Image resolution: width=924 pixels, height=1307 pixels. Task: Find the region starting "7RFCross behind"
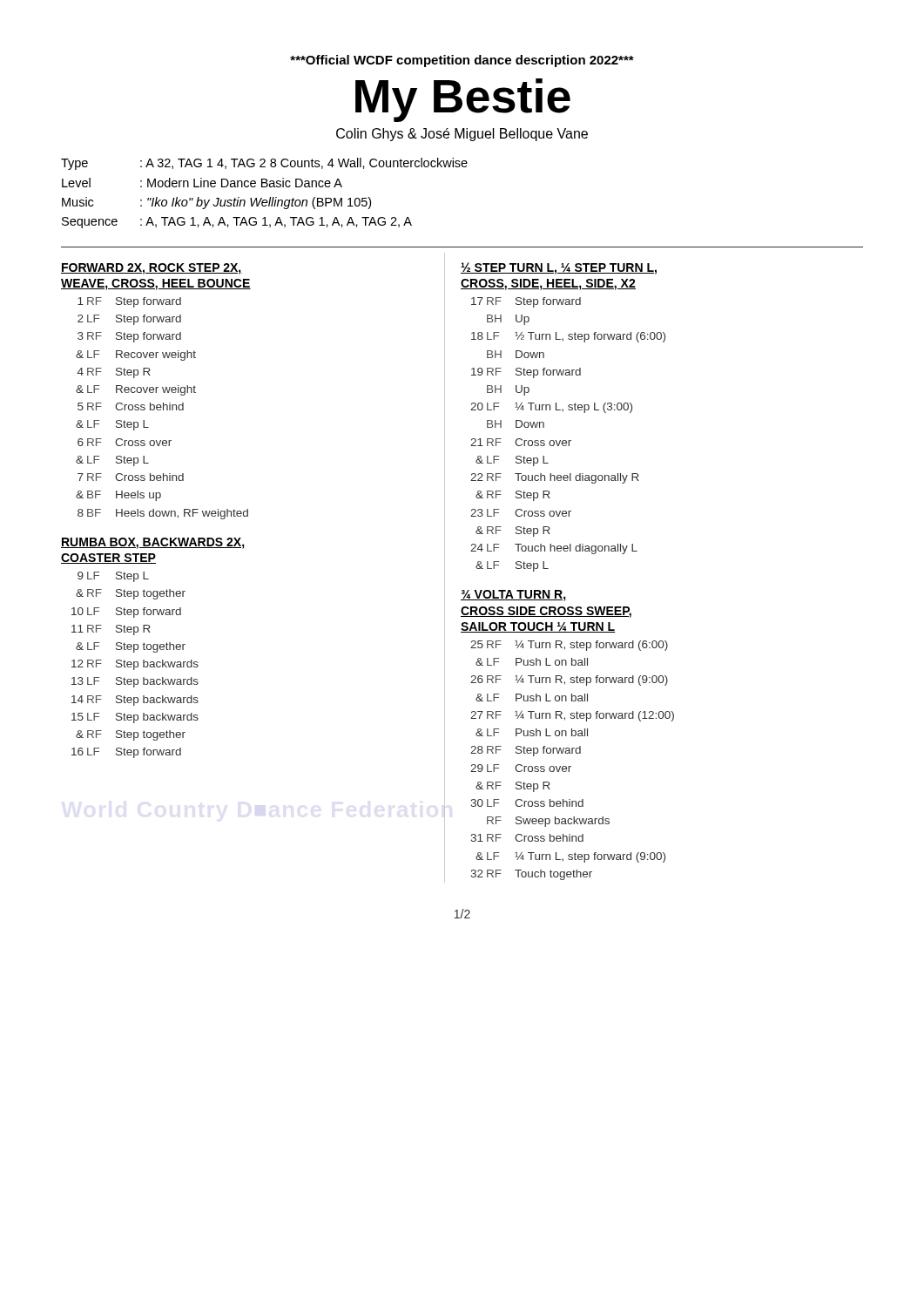pos(131,477)
